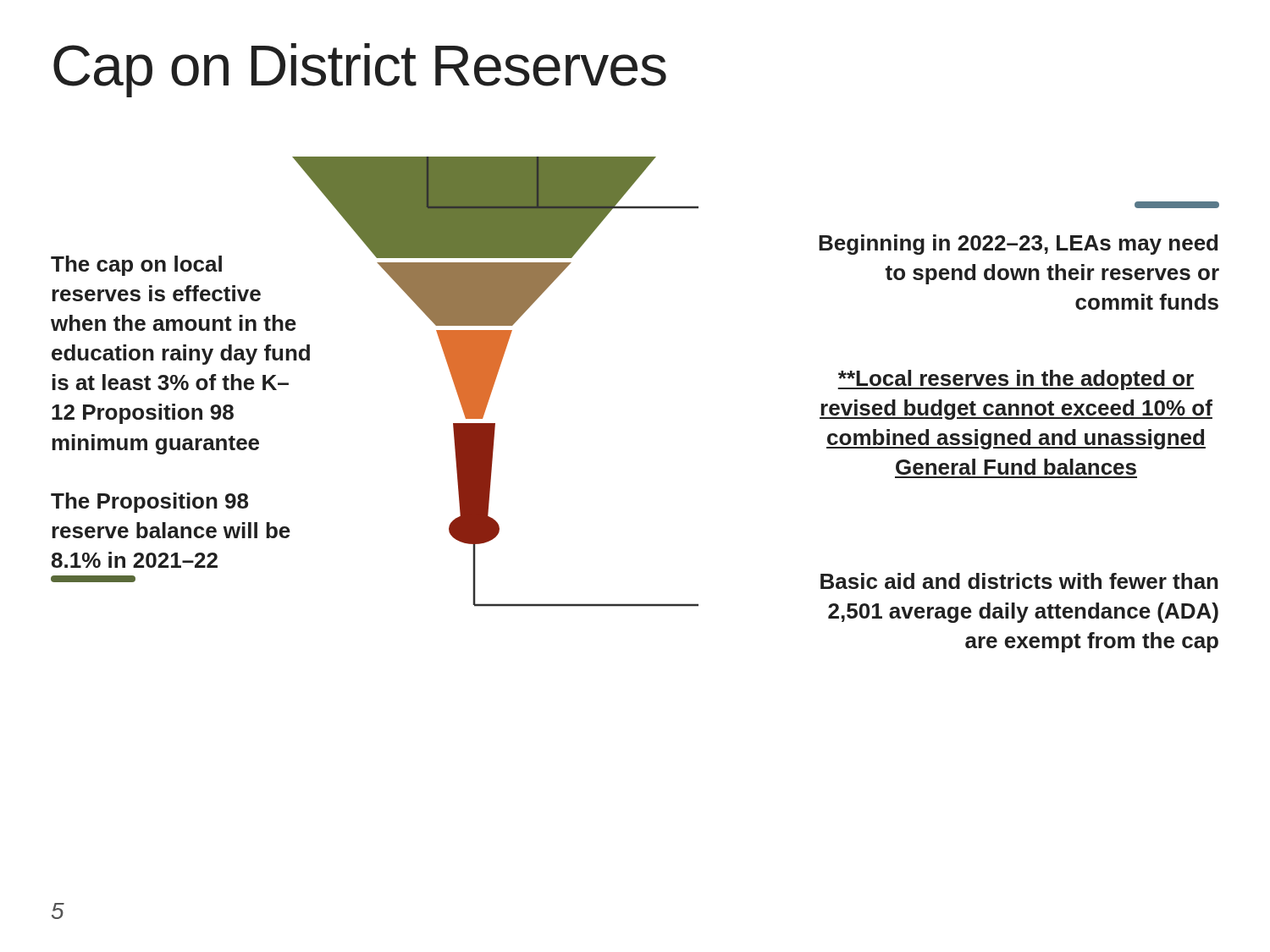Locate the text block that says "The cap on"

point(181,353)
